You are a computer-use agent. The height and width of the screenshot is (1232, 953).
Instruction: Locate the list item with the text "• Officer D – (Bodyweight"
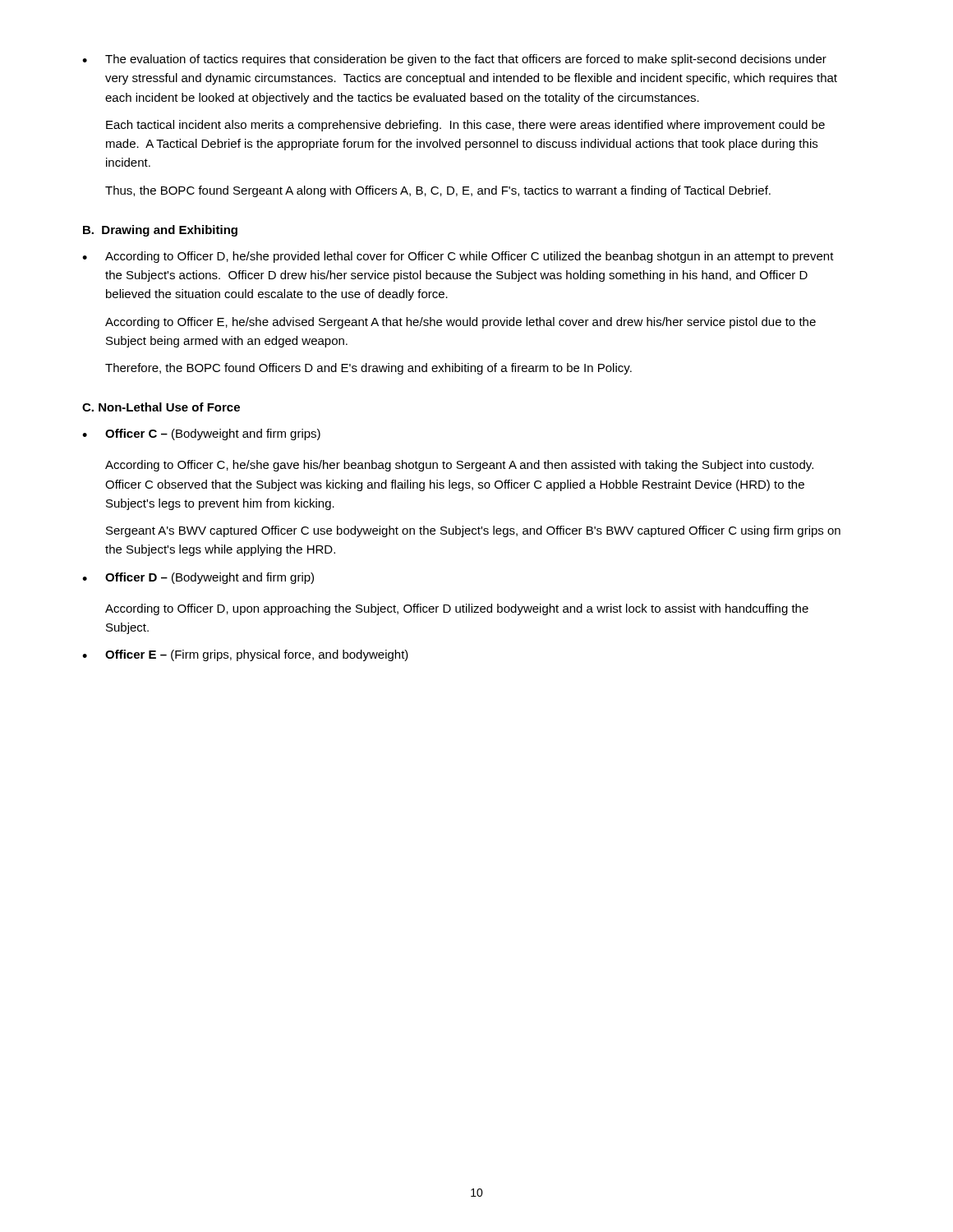198,578
